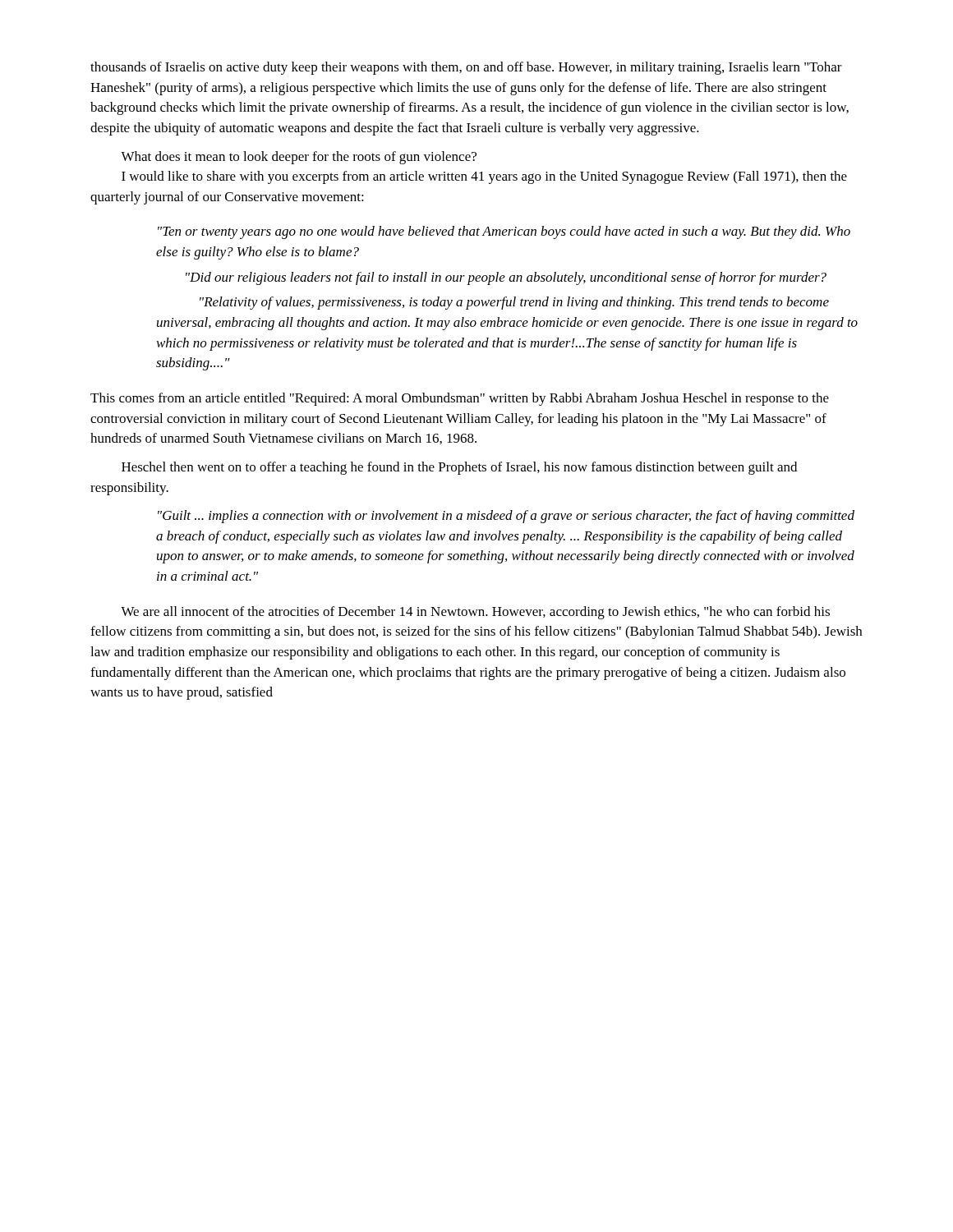Point to the block beginning "Heschel then went on to offer a"

pyautogui.click(x=476, y=478)
